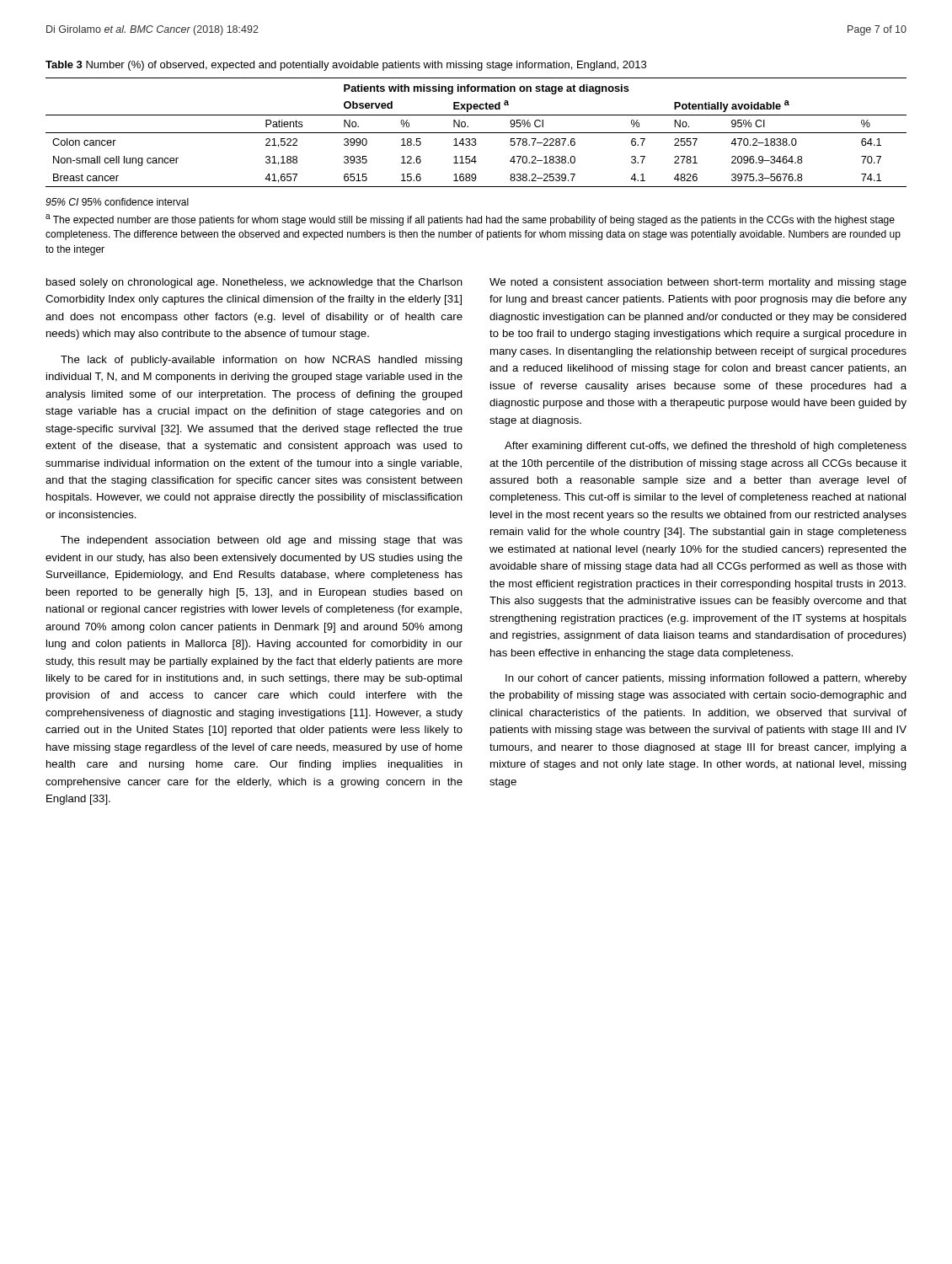Viewport: 952px width, 1264px height.
Task: Locate the caption that reads "Table 3 Number (%) of"
Action: coord(346,64)
